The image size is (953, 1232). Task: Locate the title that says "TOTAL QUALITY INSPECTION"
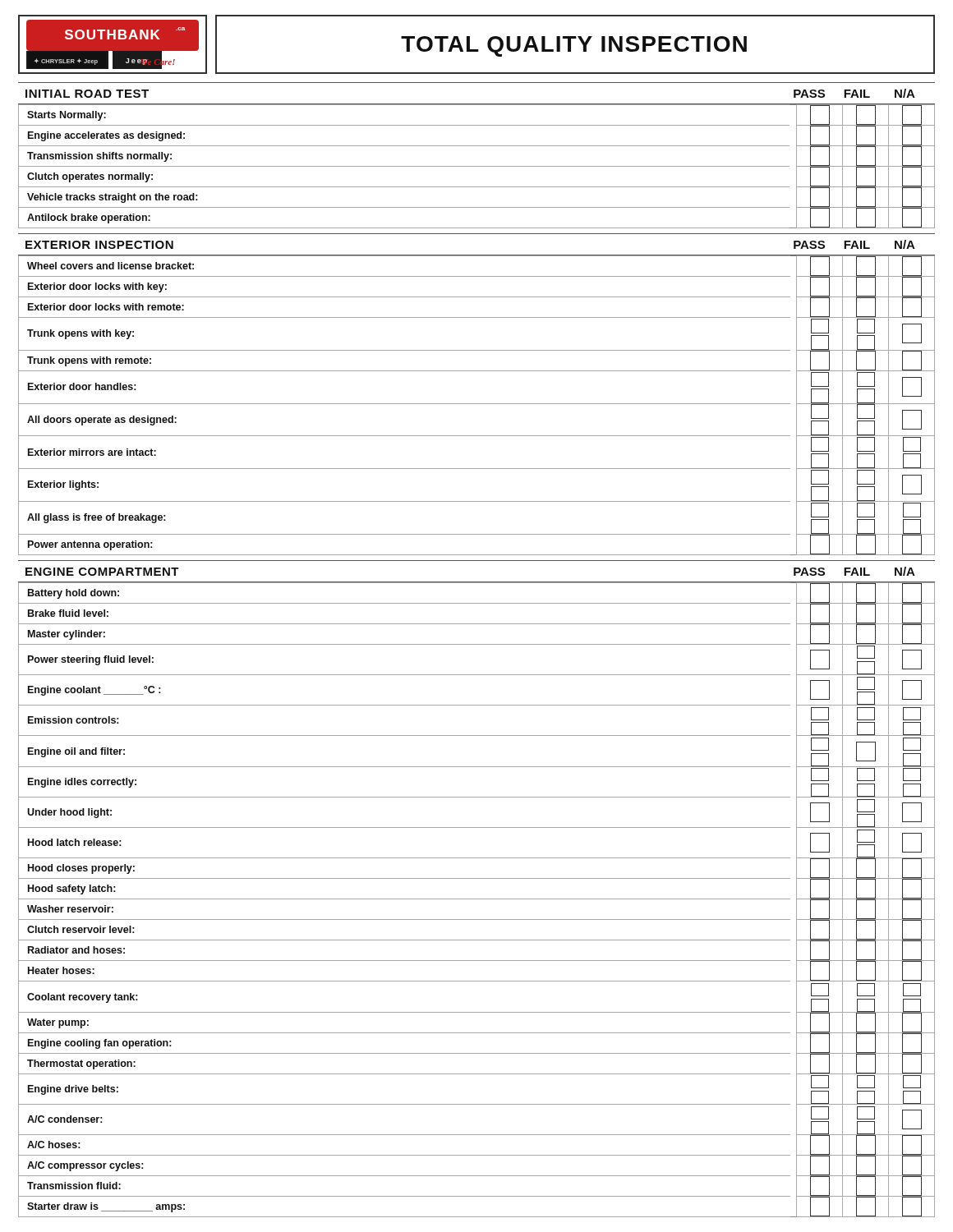coord(575,44)
